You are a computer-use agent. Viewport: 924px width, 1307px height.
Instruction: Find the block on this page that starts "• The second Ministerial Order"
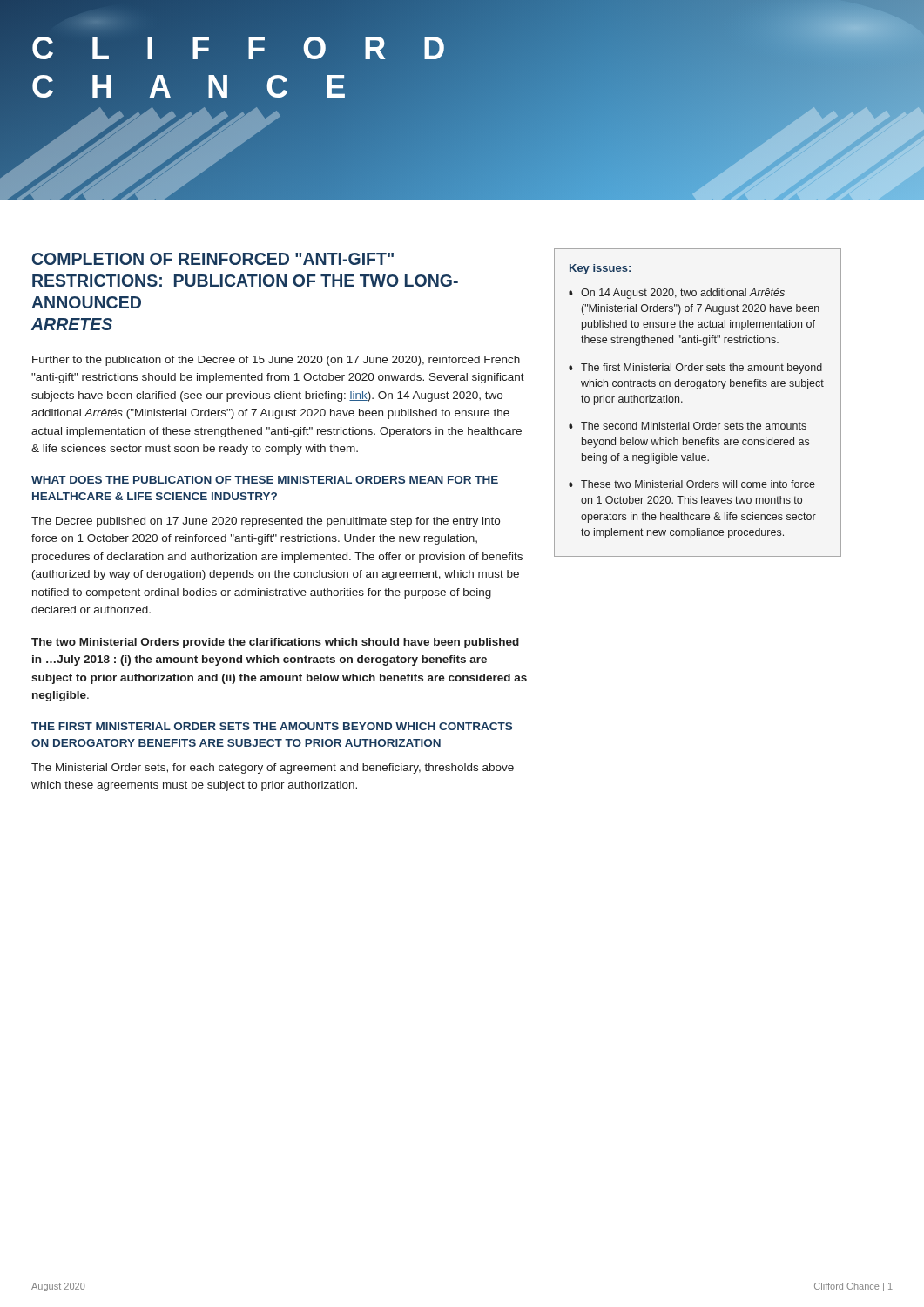tap(689, 441)
